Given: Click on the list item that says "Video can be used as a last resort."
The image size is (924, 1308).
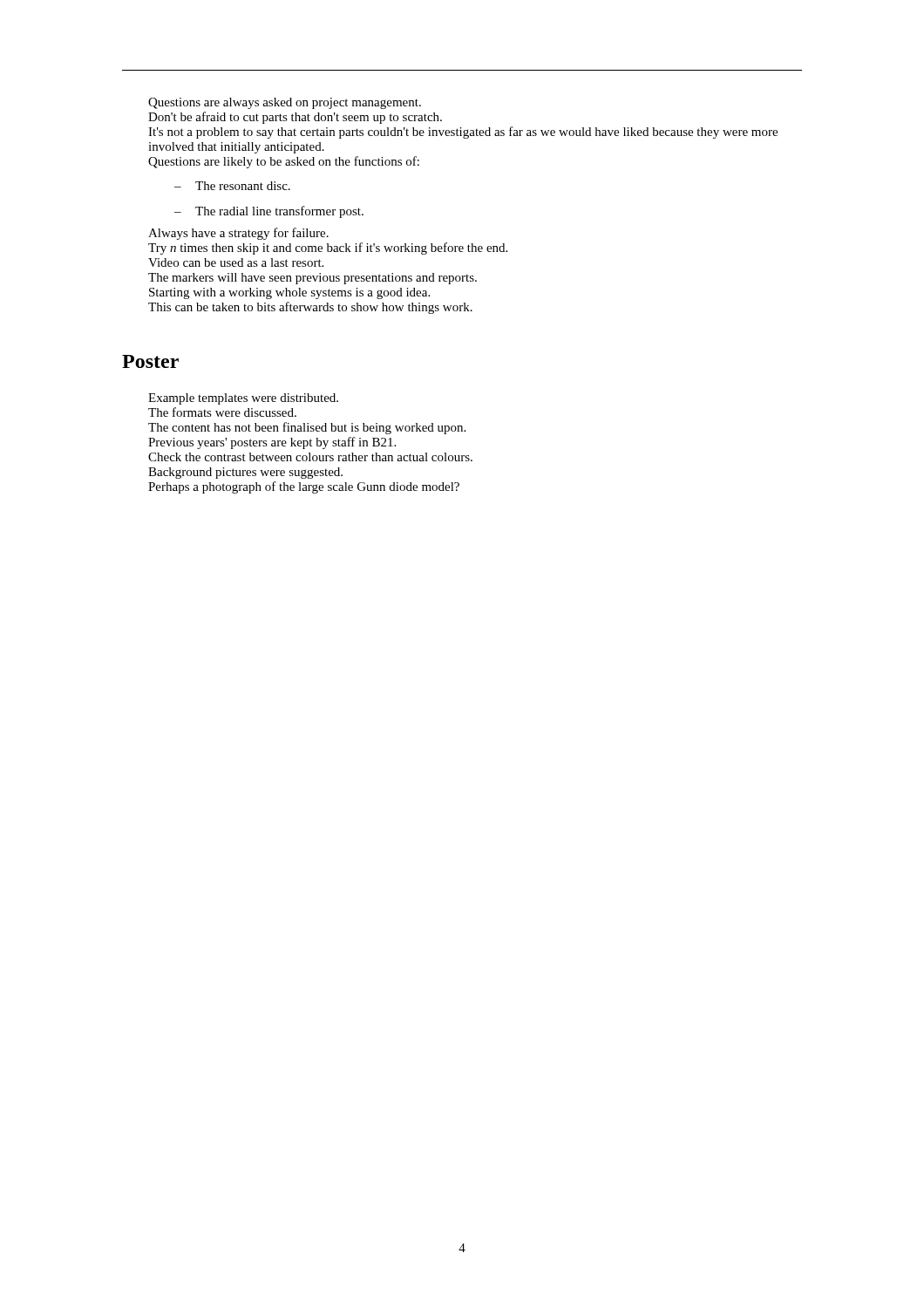Looking at the screenshot, I should (x=475, y=263).
